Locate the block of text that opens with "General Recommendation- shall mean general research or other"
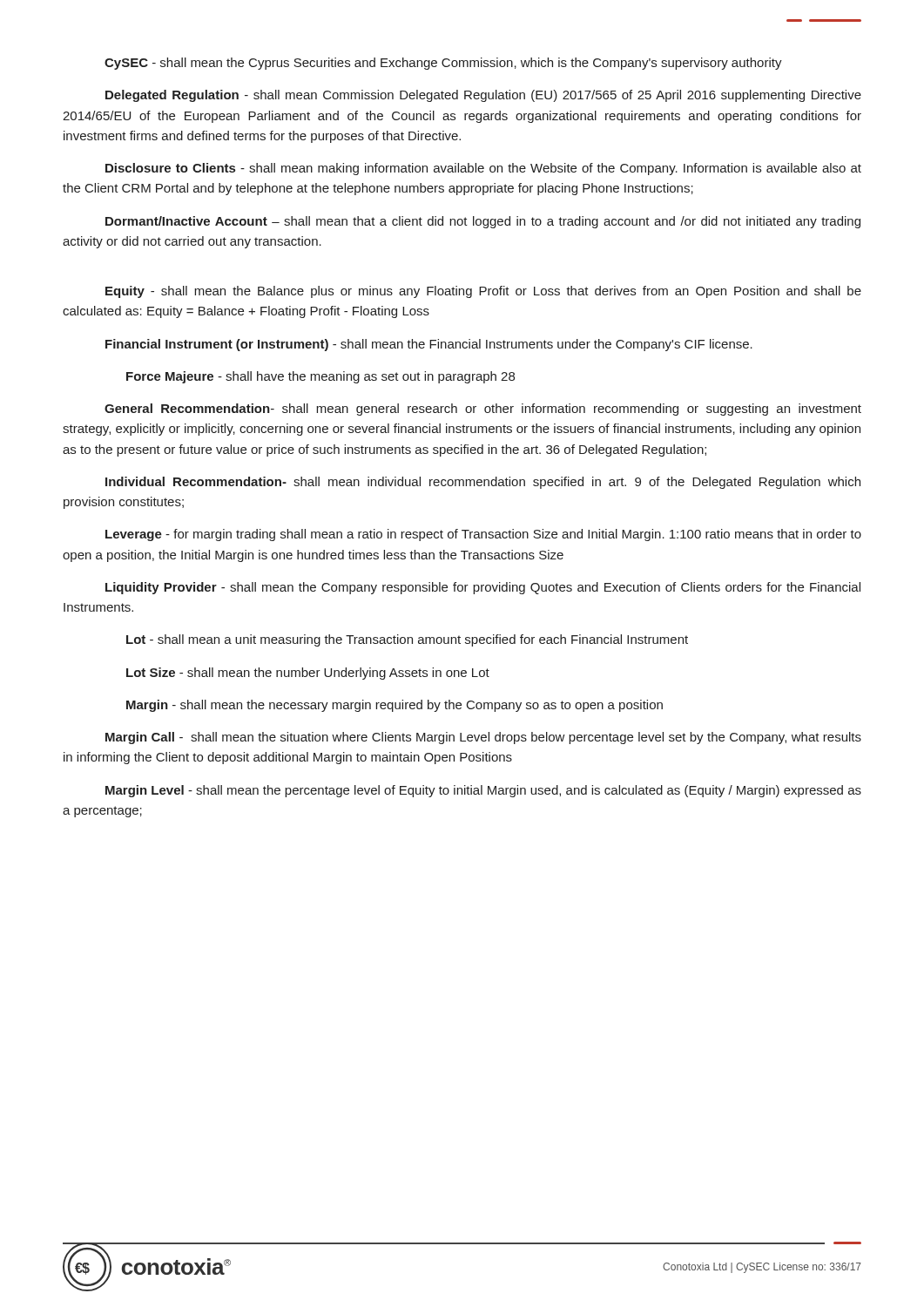924x1307 pixels. click(x=462, y=428)
